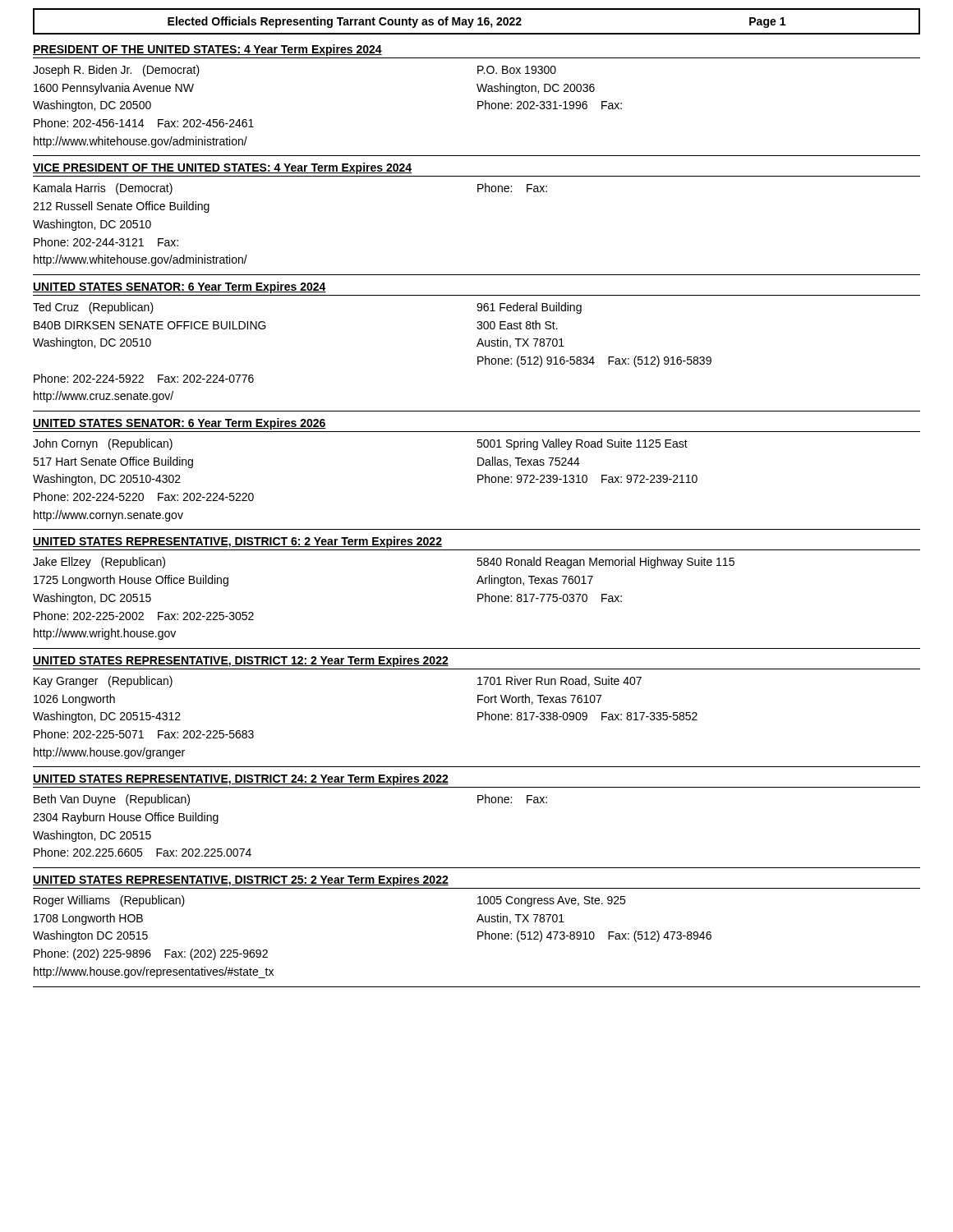Click on the text starting "Kamala Harris (Democrat) 212 Russell Senate Office"
The width and height of the screenshot is (953, 1232).
tap(103, 188)
